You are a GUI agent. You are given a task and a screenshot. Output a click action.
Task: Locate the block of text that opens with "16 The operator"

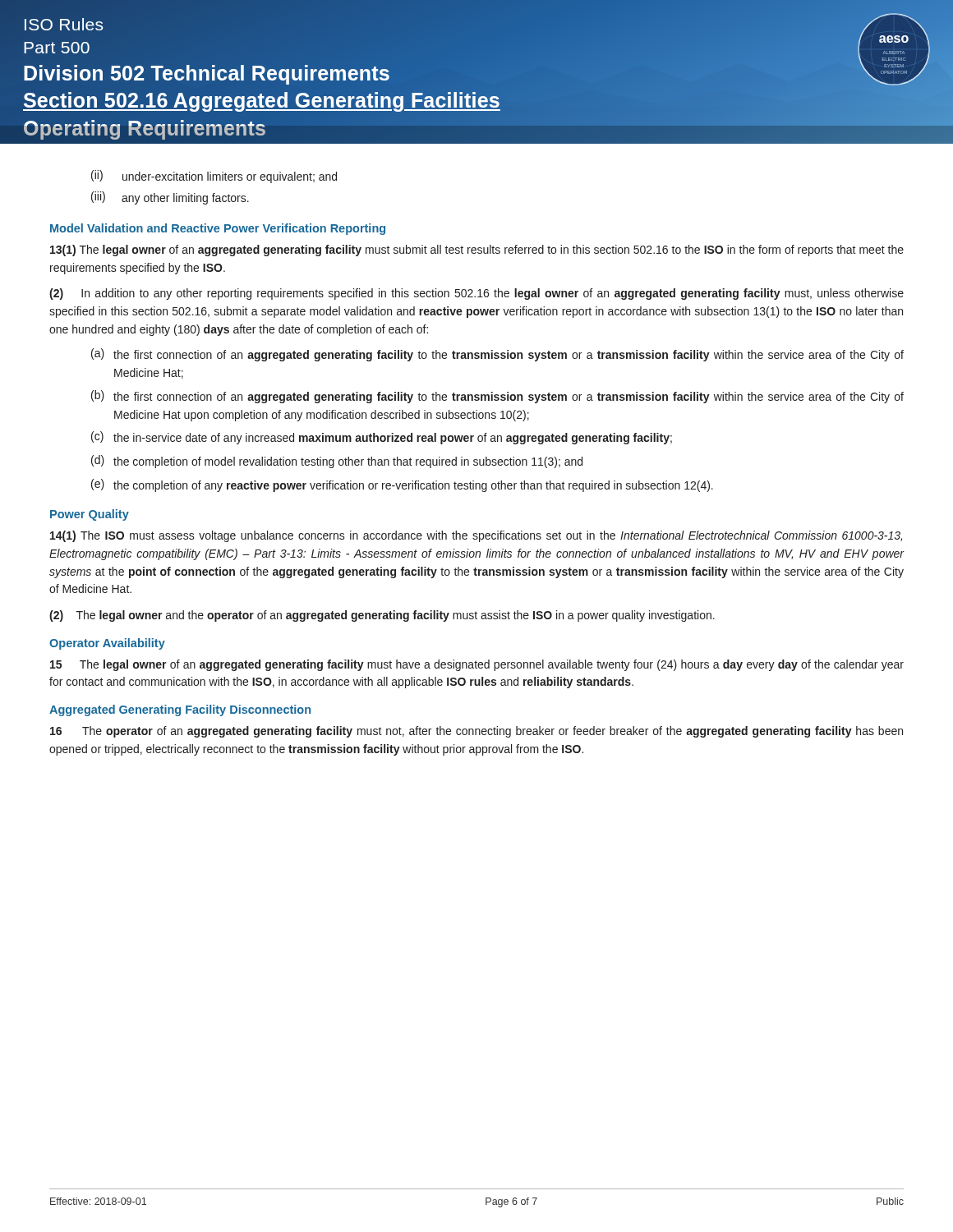click(x=476, y=740)
